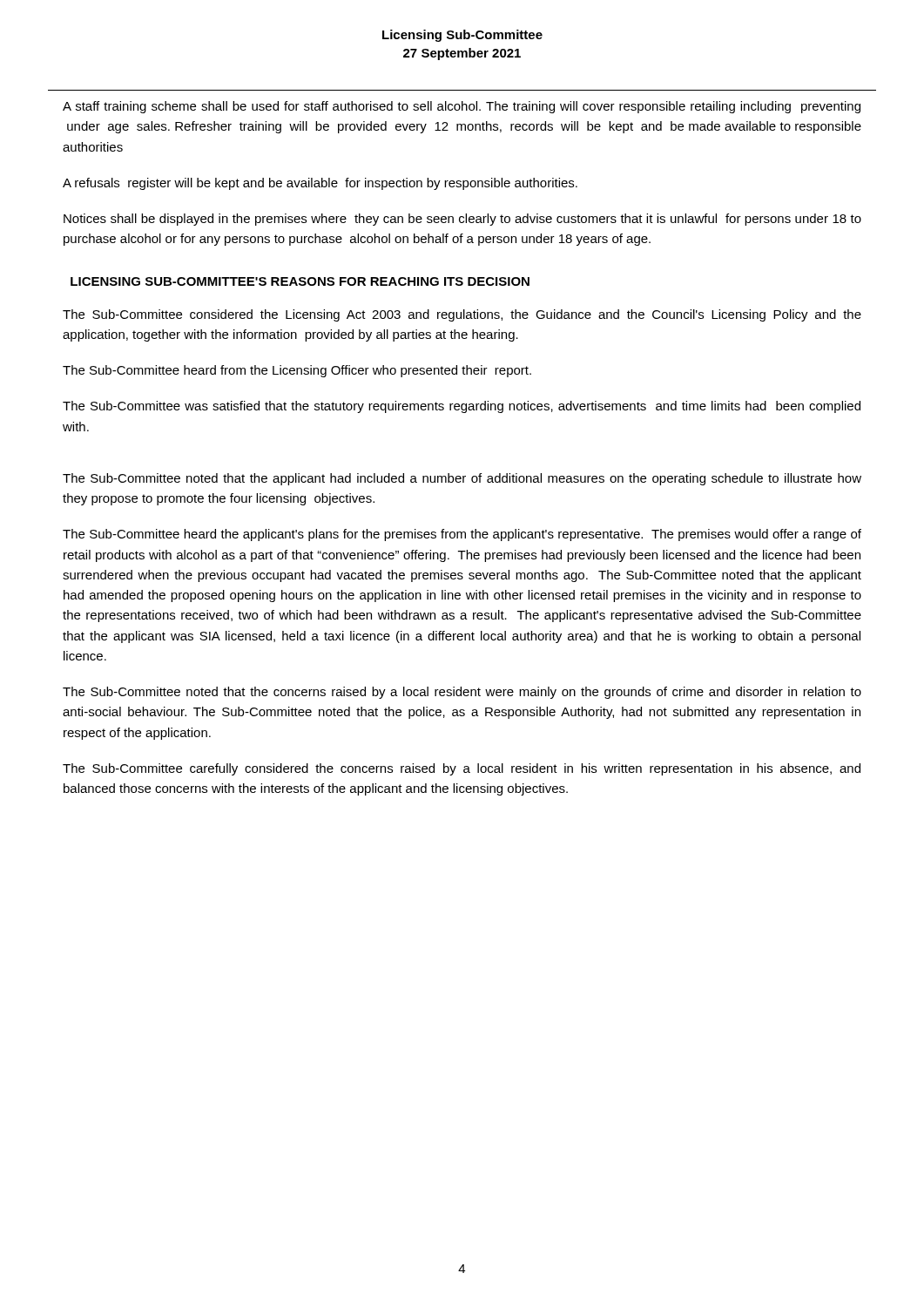Where is the passage that starts "The Sub-Committee heard from the Licensing"?

pyautogui.click(x=297, y=370)
